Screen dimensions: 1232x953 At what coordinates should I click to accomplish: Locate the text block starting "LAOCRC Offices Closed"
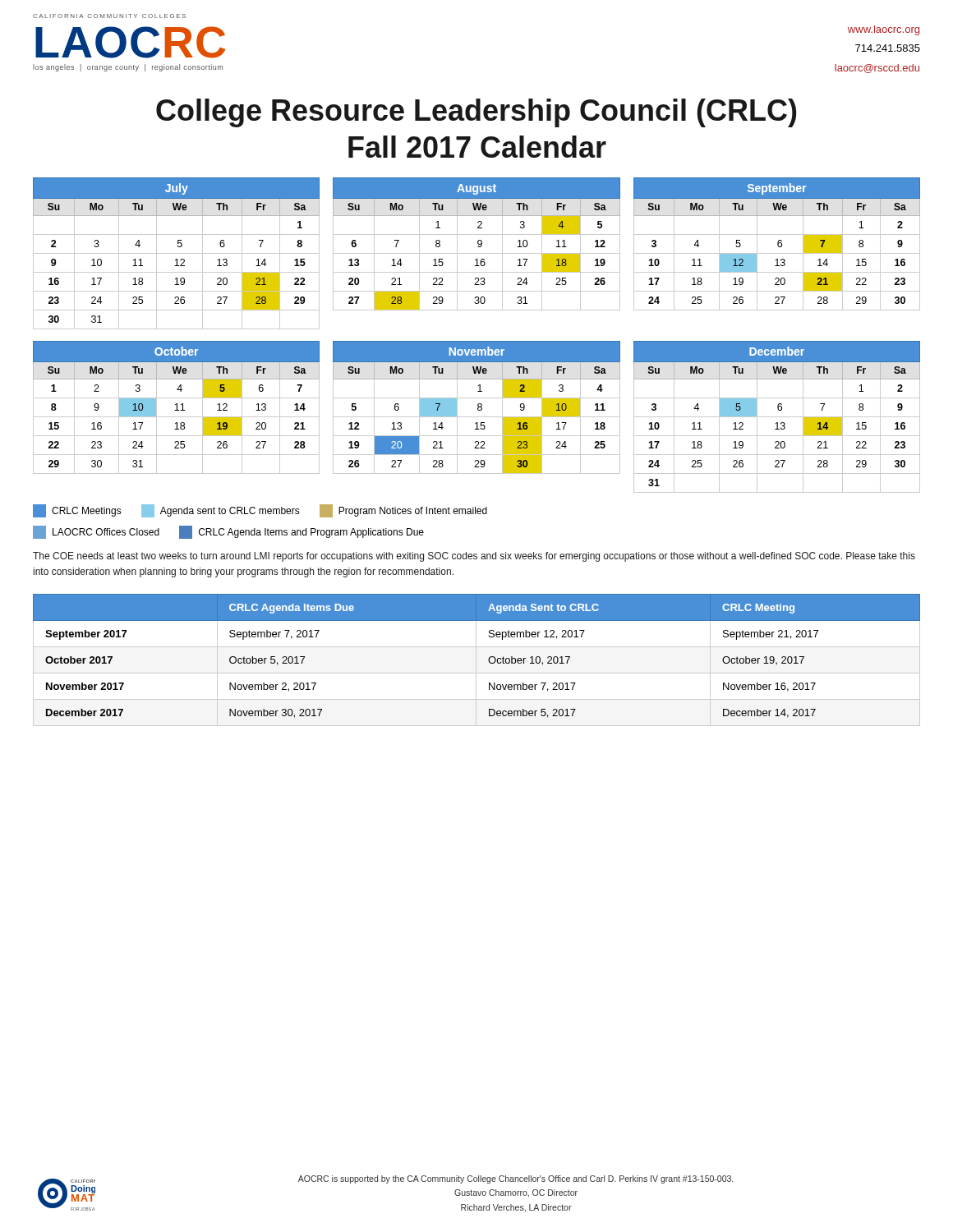pyautogui.click(x=96, y=532)
